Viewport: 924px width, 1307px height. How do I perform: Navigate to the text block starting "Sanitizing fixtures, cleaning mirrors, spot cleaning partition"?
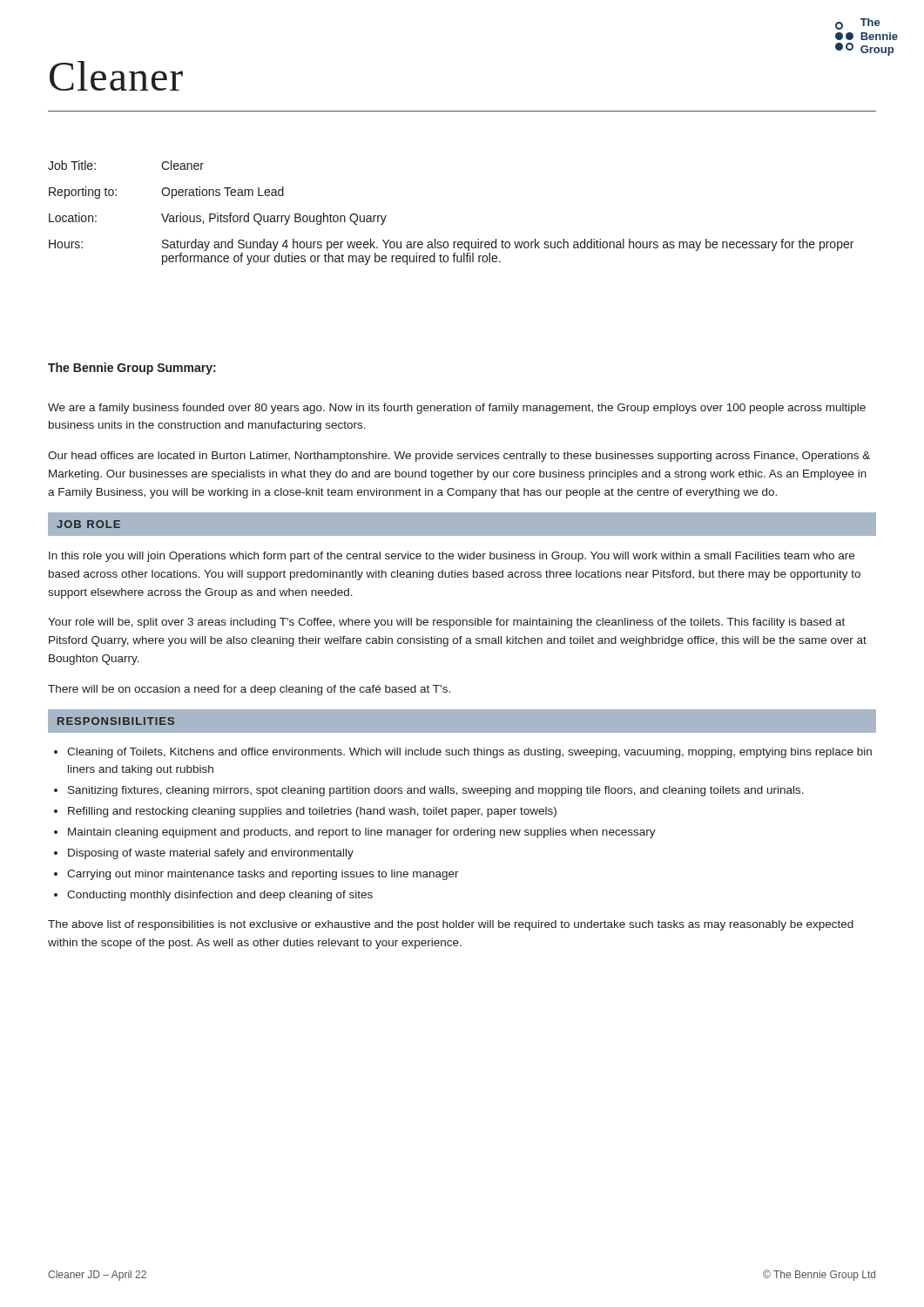coord(436,790)
